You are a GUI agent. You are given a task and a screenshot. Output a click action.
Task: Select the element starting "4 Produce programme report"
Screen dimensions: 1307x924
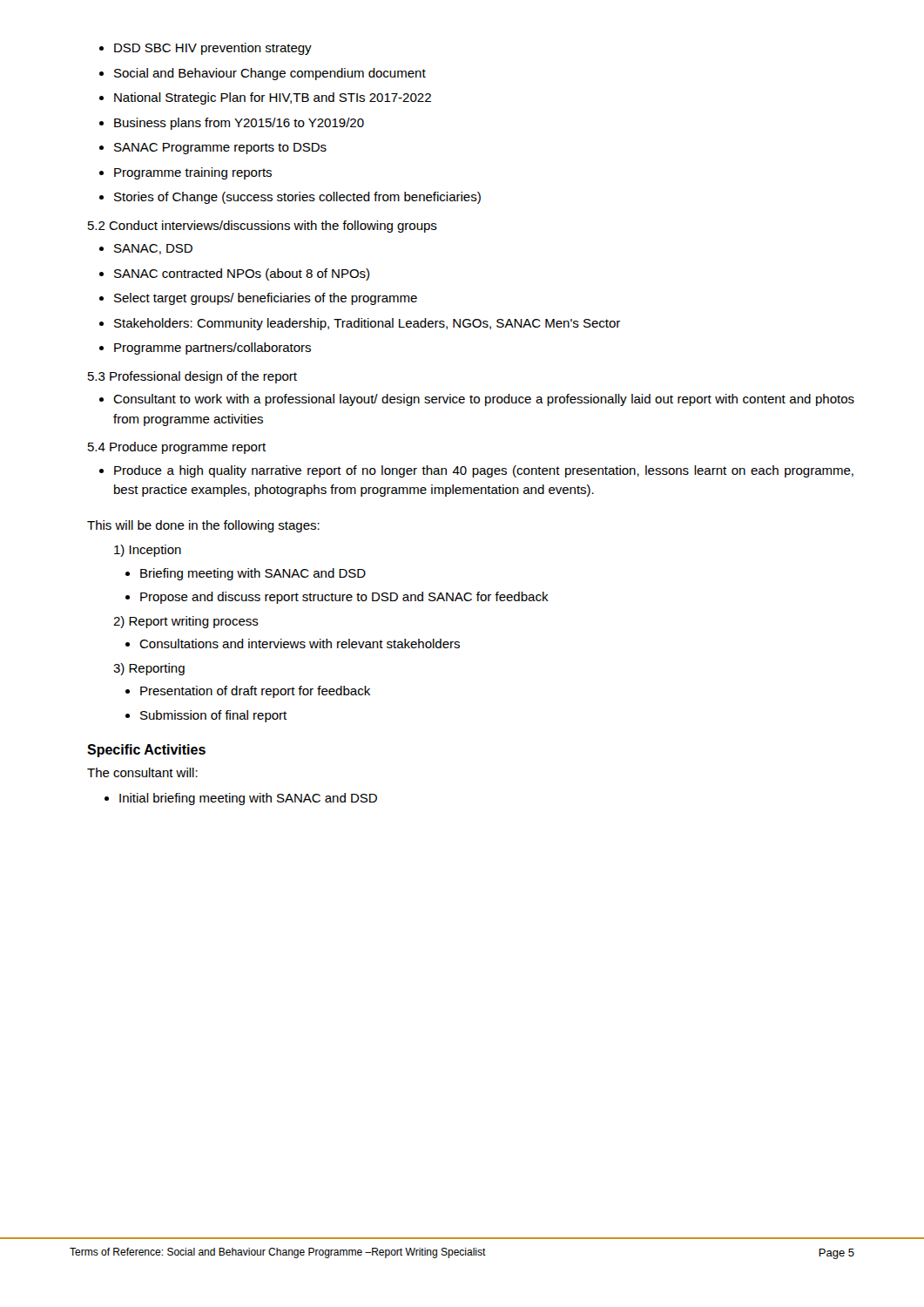pyautogui.click(x=176, y=447)
